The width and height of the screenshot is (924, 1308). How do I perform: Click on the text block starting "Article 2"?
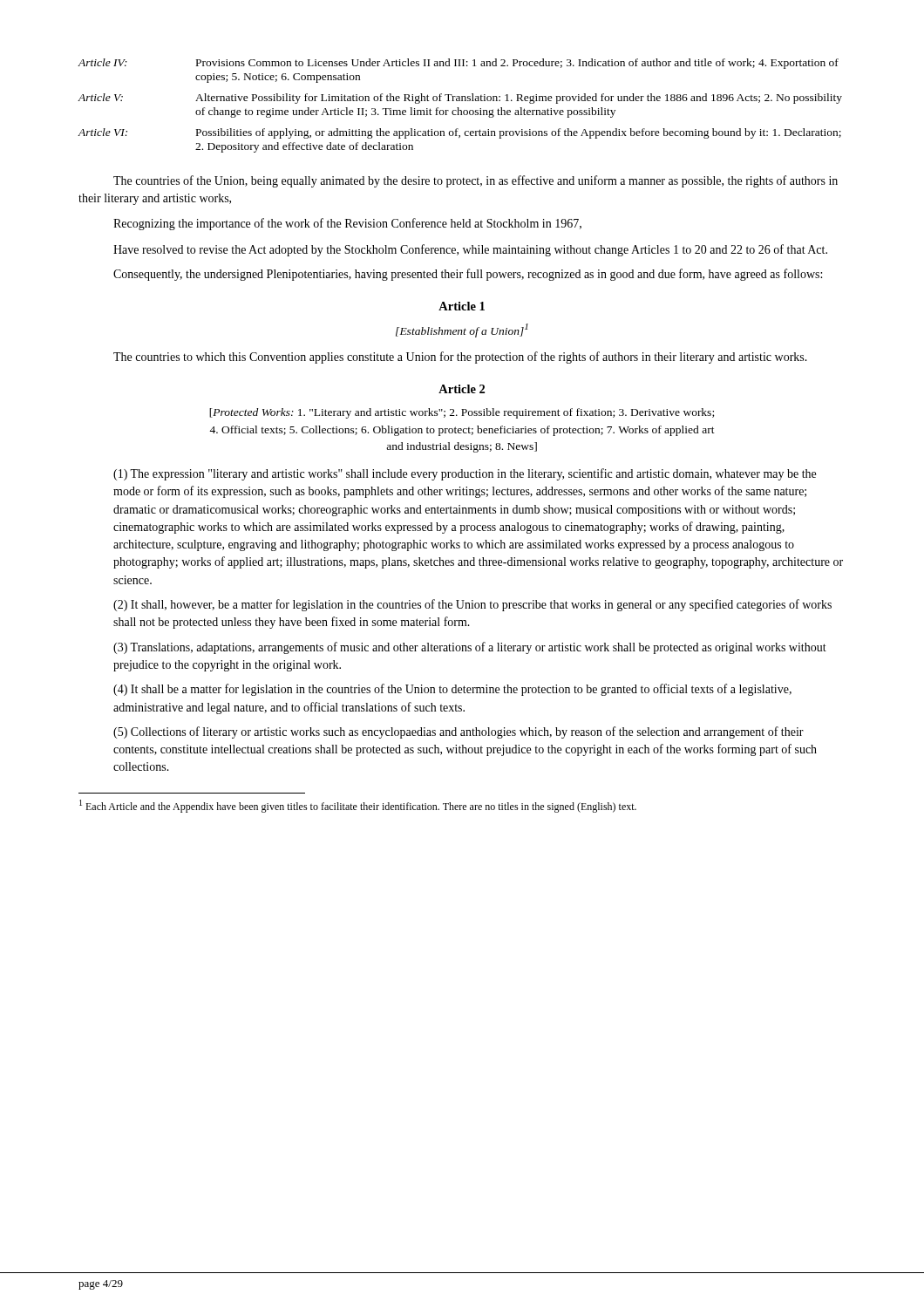tap(462, 389)
